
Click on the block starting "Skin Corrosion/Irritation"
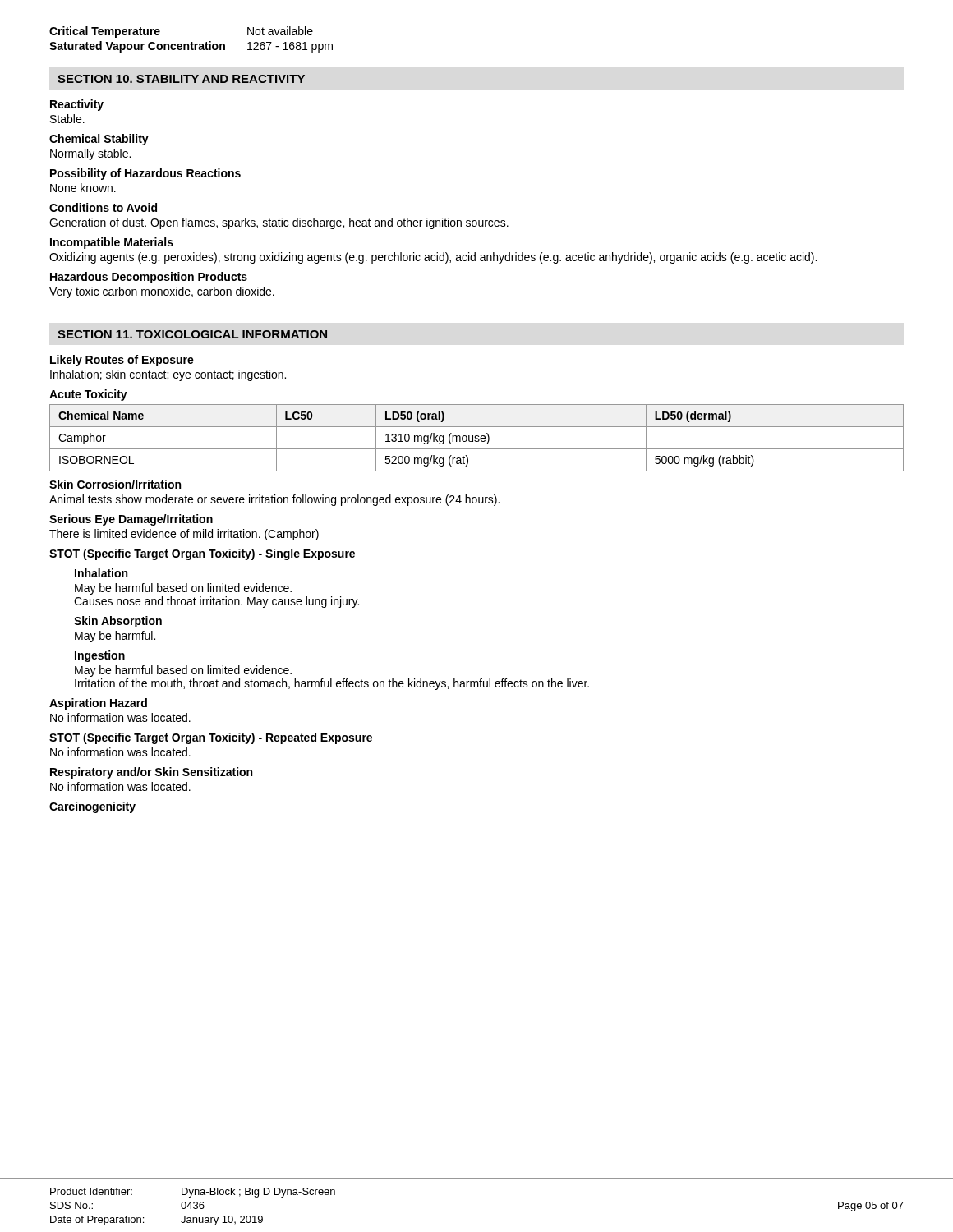(115, 485)
